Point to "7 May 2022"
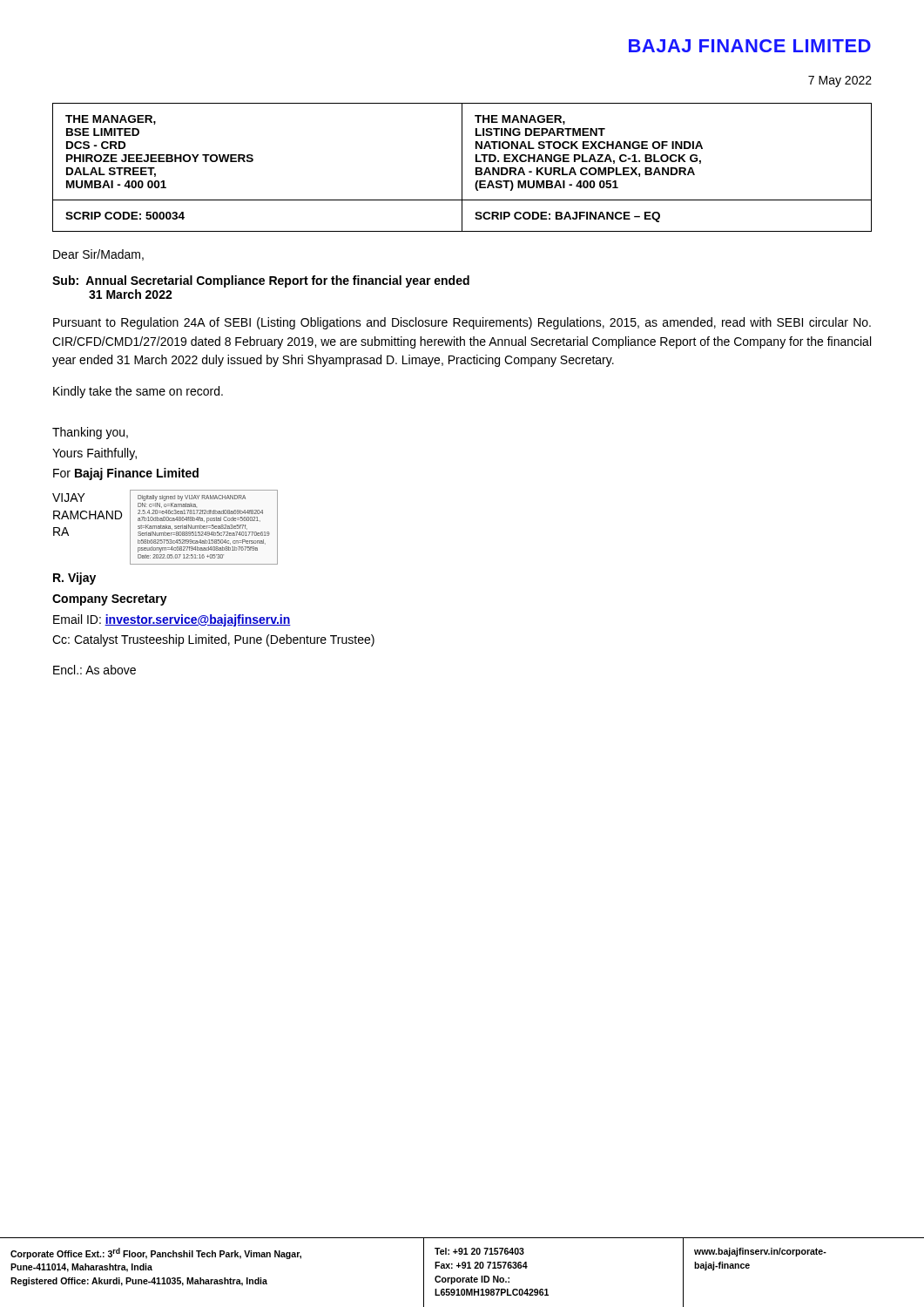 pos(840,80)
